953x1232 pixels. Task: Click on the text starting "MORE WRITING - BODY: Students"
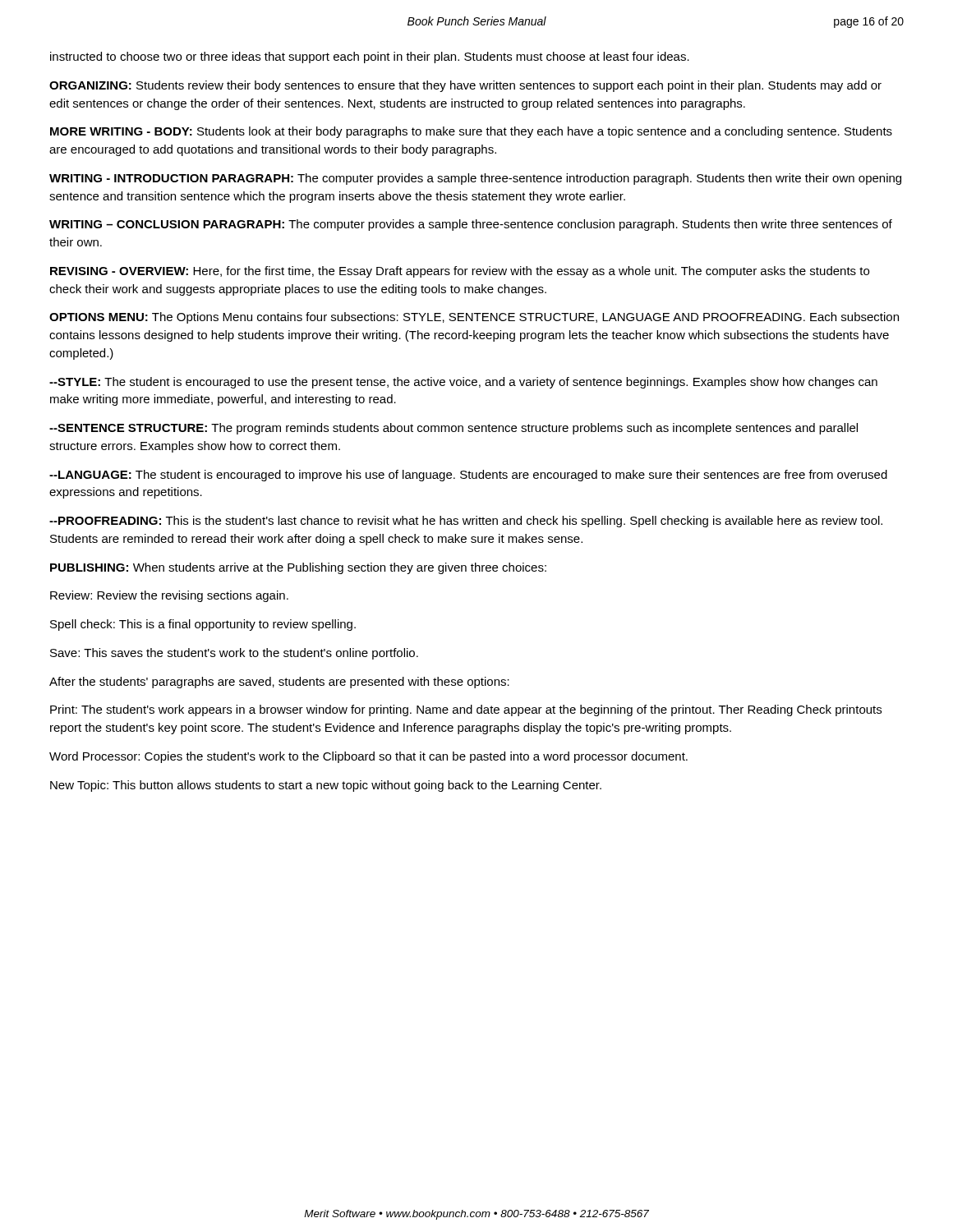tap(471, 140)
